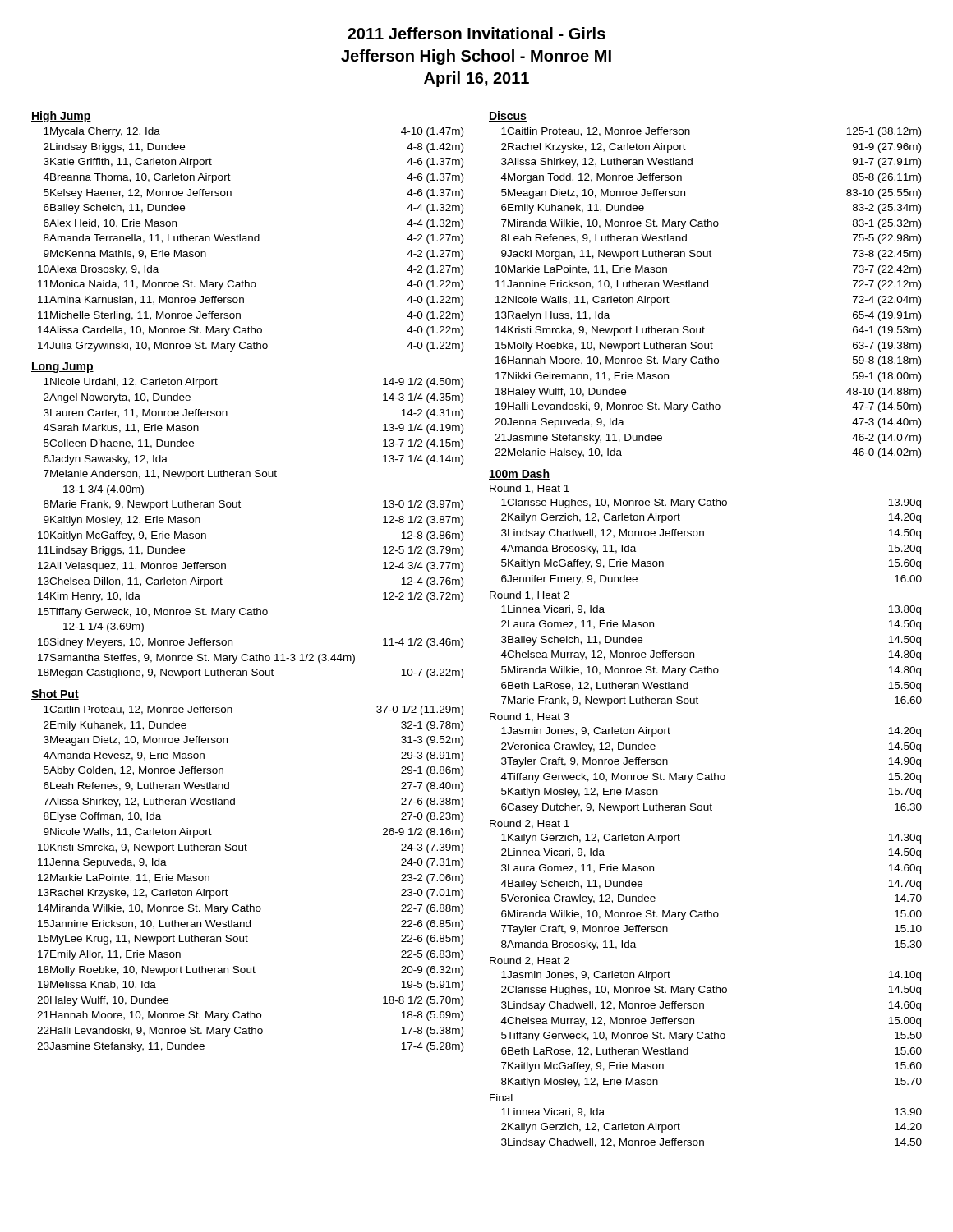Click the title that begins "2011 Jefferson Invitational - Girls Jefferson High"

point(476,56)
